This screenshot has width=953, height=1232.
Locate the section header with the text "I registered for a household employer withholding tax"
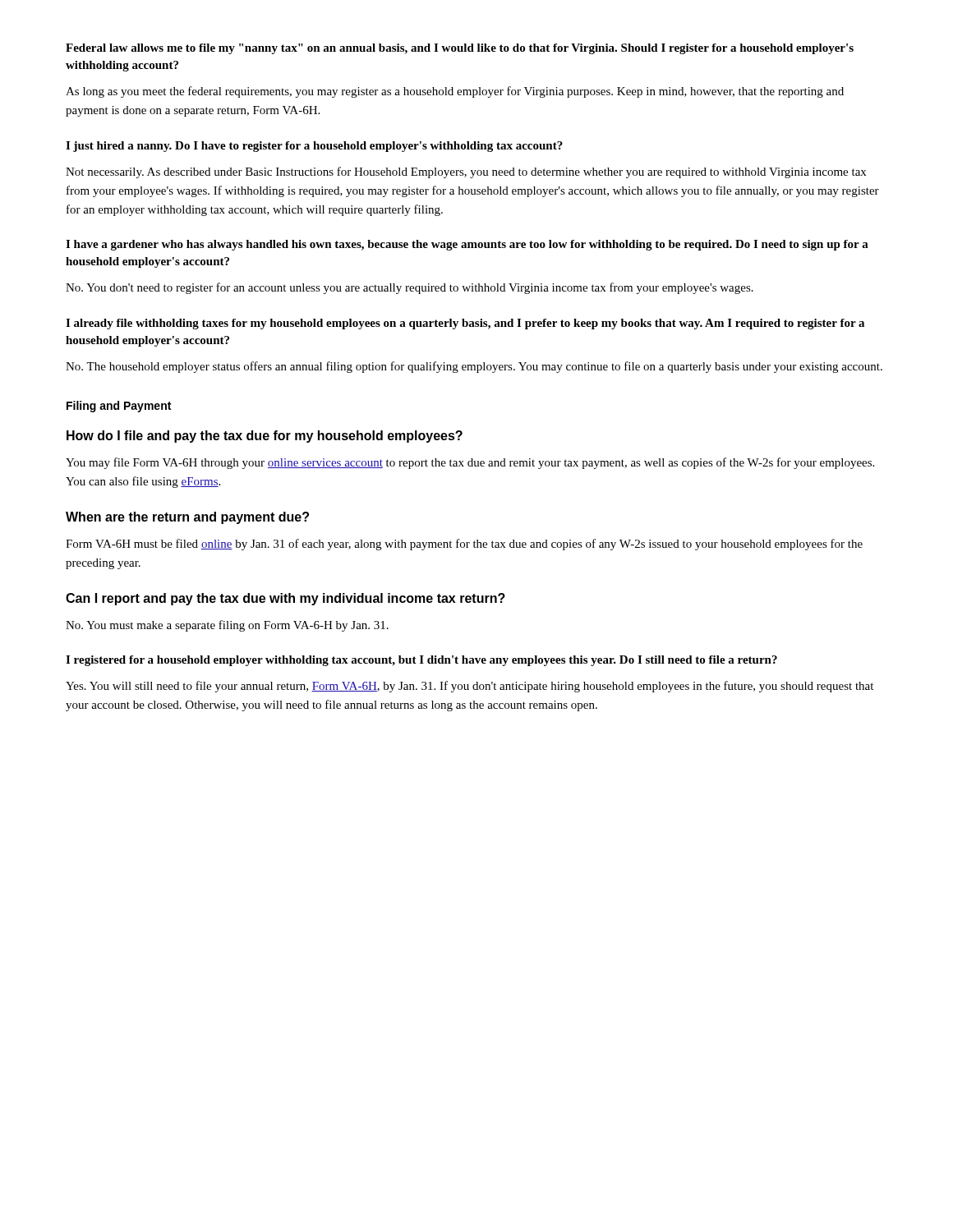422,660
